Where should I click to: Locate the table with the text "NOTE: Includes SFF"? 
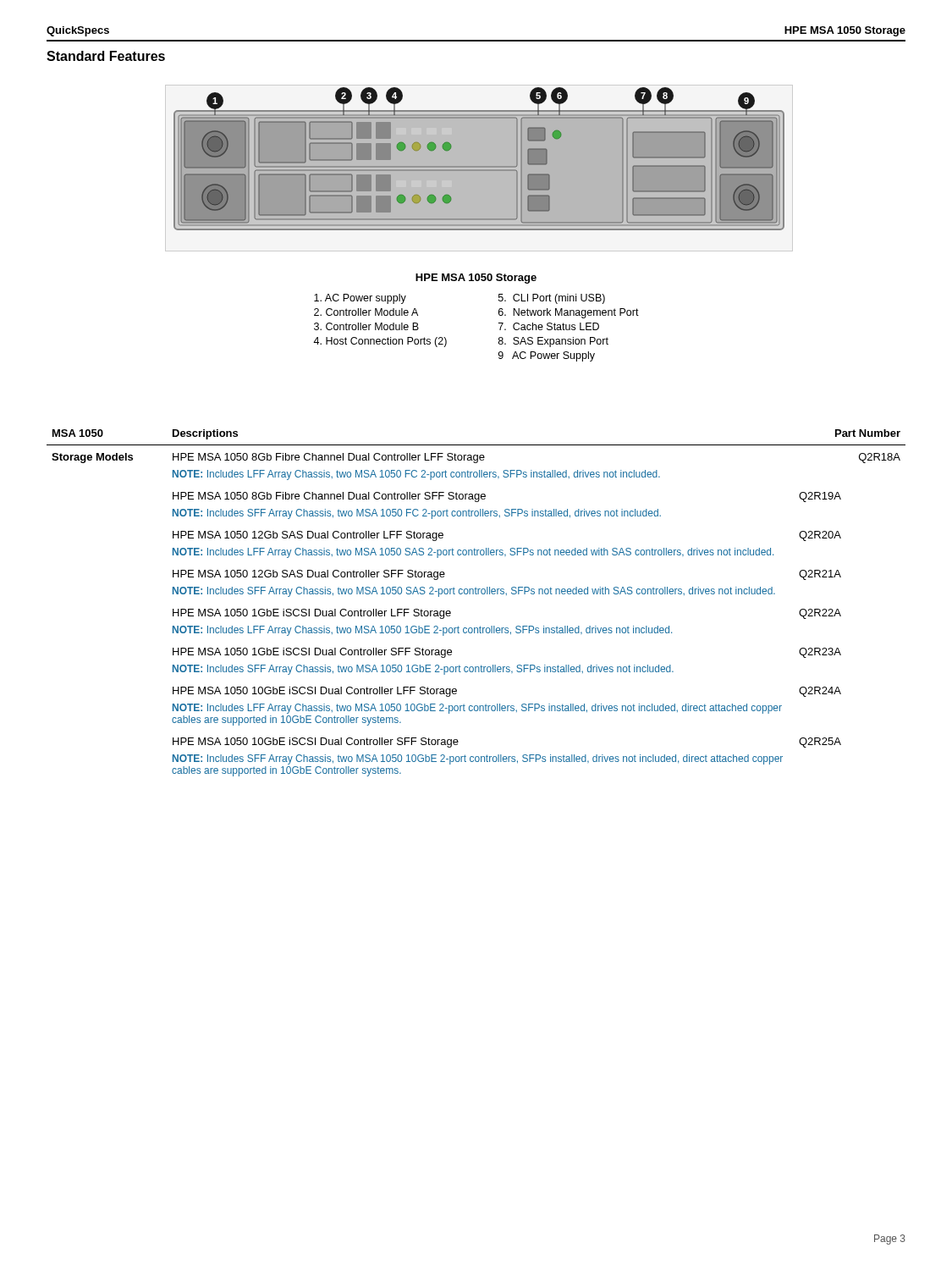point(476,601)
